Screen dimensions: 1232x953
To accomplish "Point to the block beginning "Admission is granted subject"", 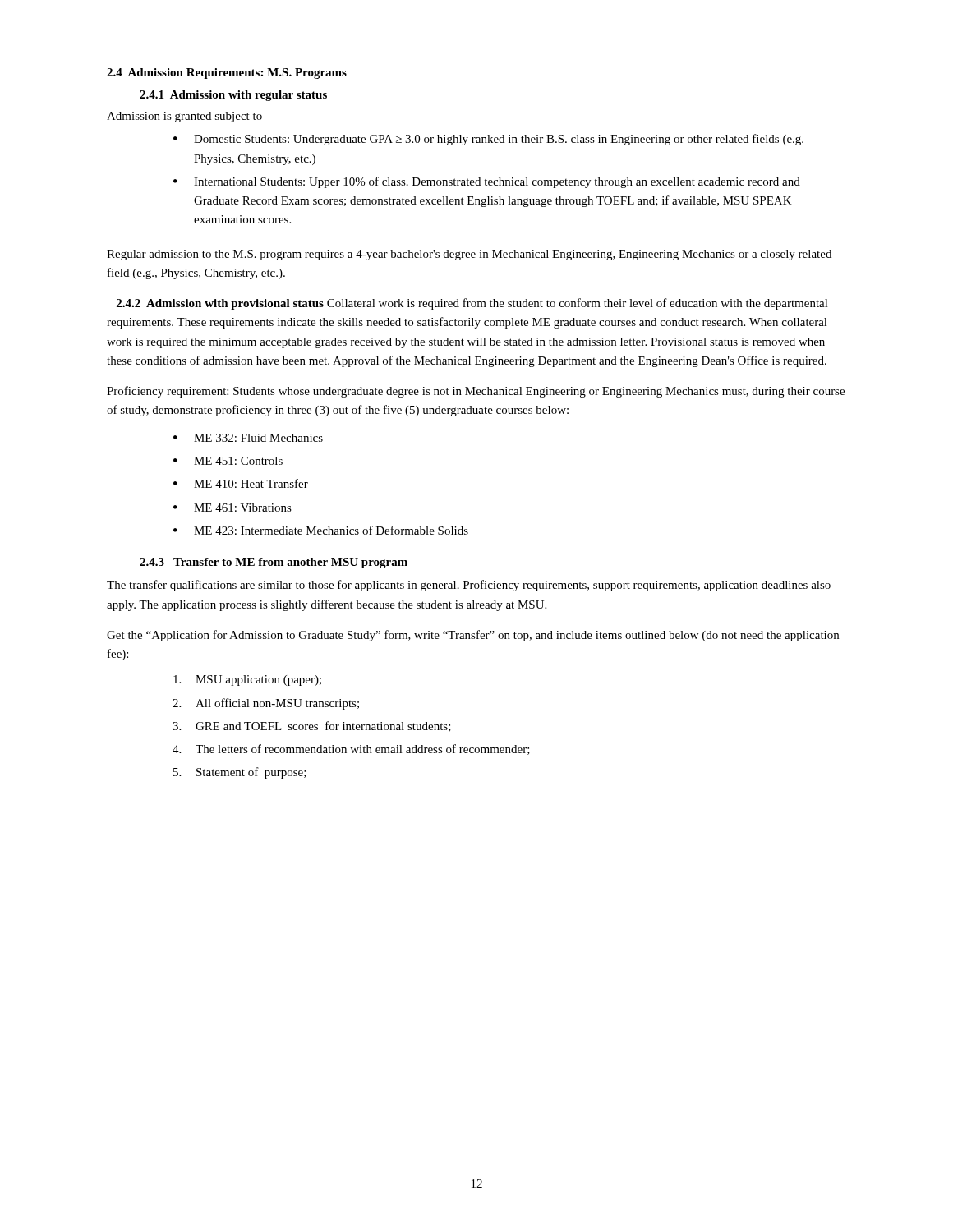I will point(185,116).
